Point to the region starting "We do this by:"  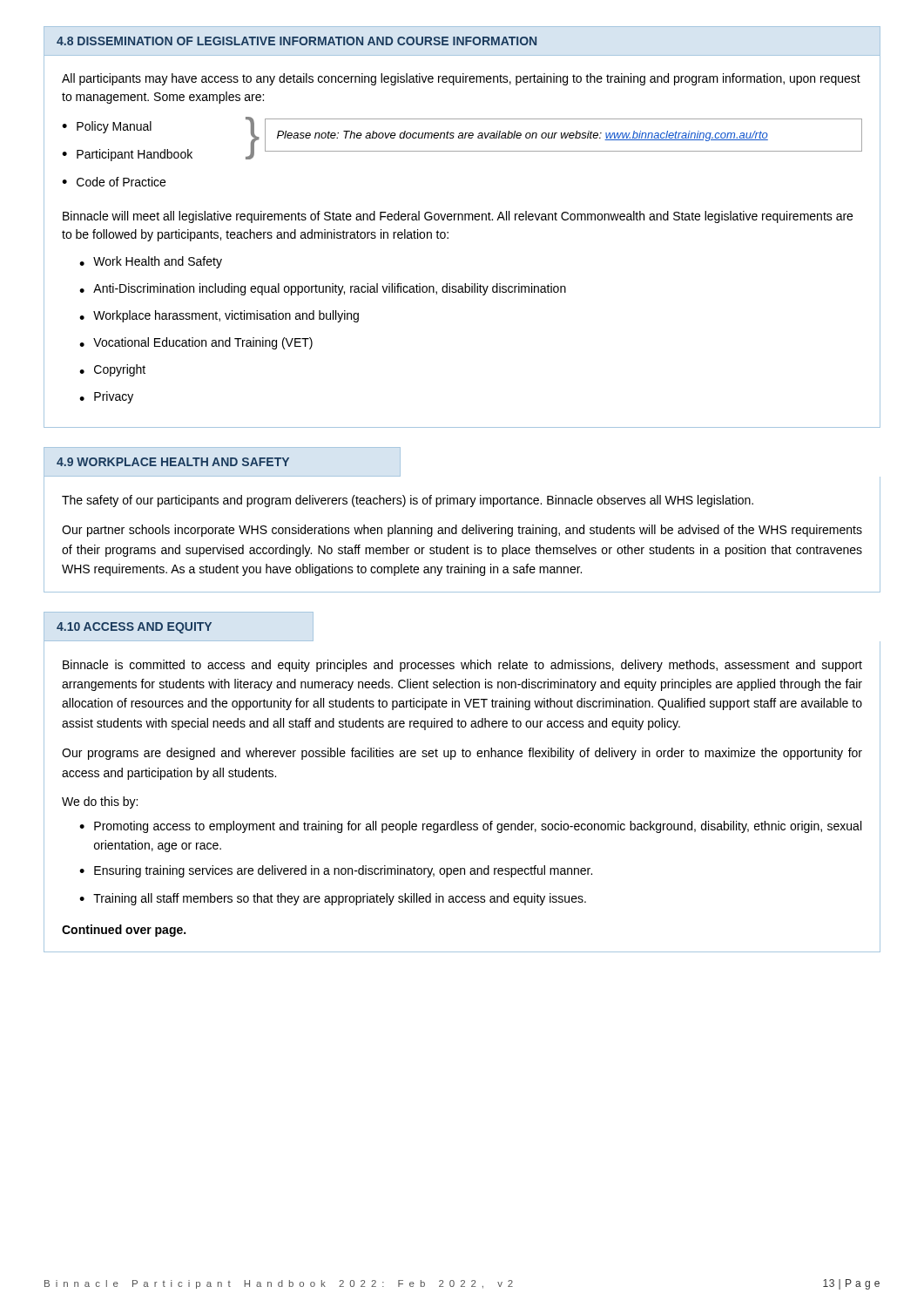point(100,802)
